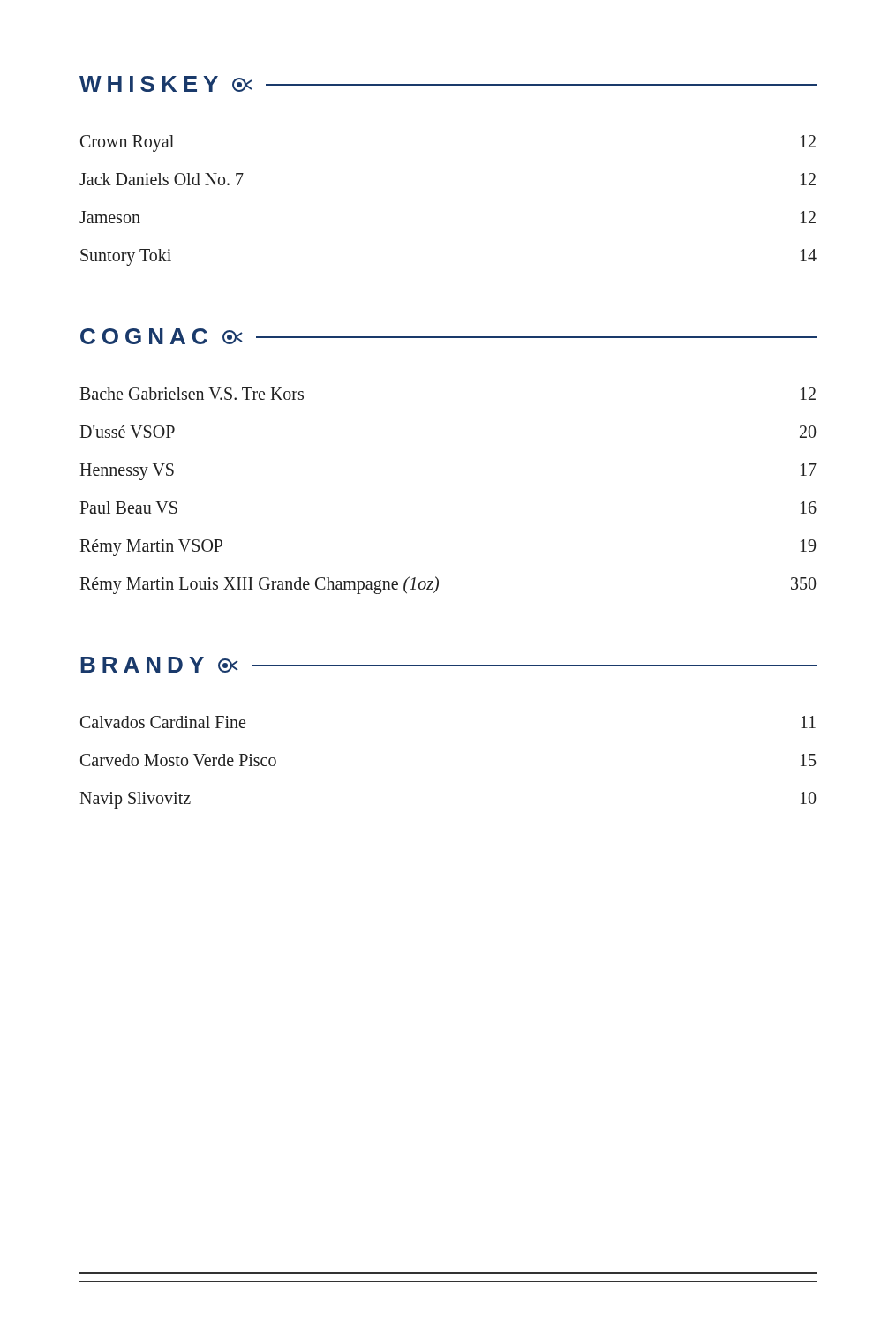Select the passage starting "Paul Beau VS 16"
Image resolution: width=896 pixels, height=1324 pixels.
(131, 509)
